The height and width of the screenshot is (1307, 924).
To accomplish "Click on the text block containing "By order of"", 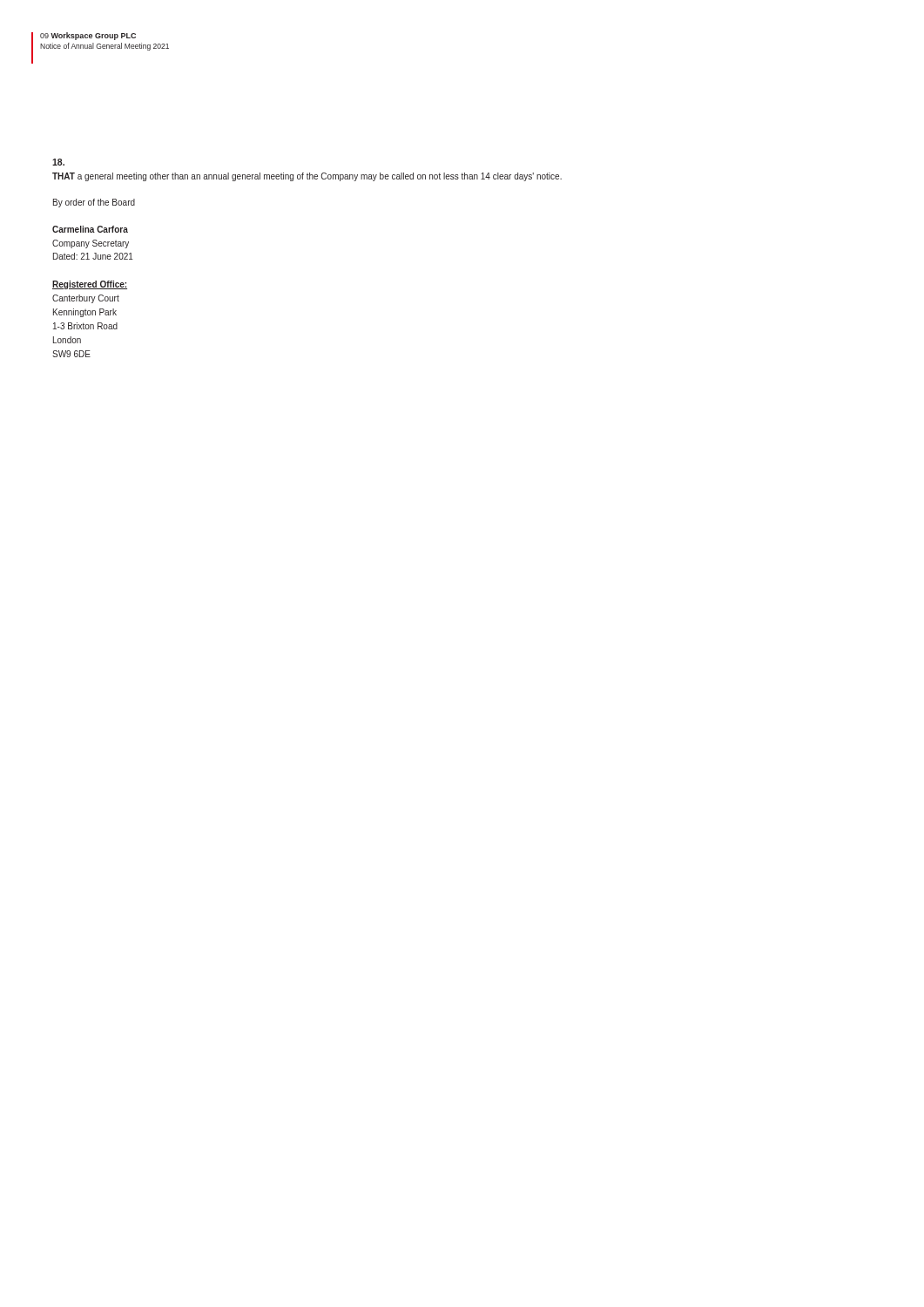I will 94,202.
